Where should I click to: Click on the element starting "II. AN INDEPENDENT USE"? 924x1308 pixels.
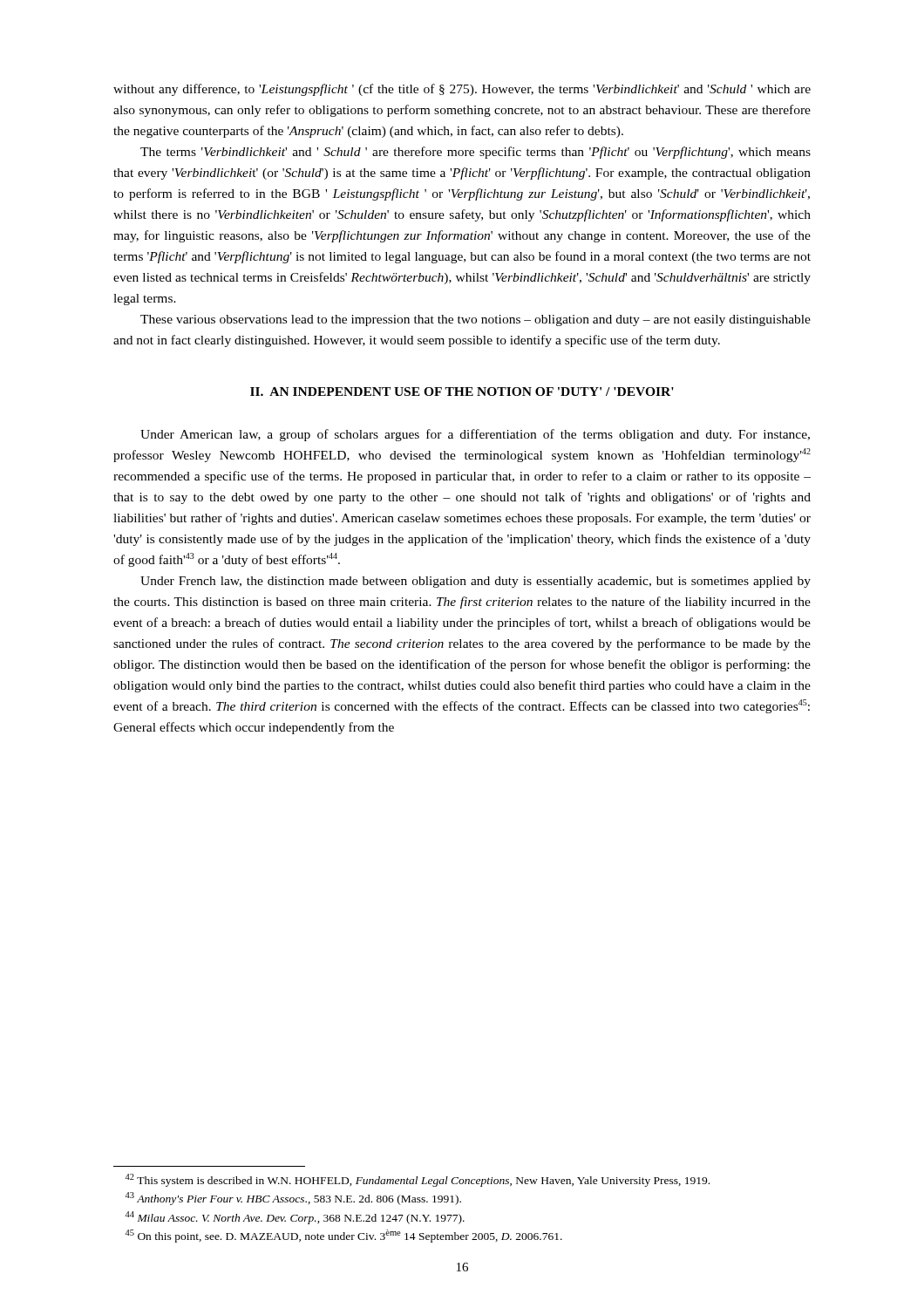click(x=462, y=391)
